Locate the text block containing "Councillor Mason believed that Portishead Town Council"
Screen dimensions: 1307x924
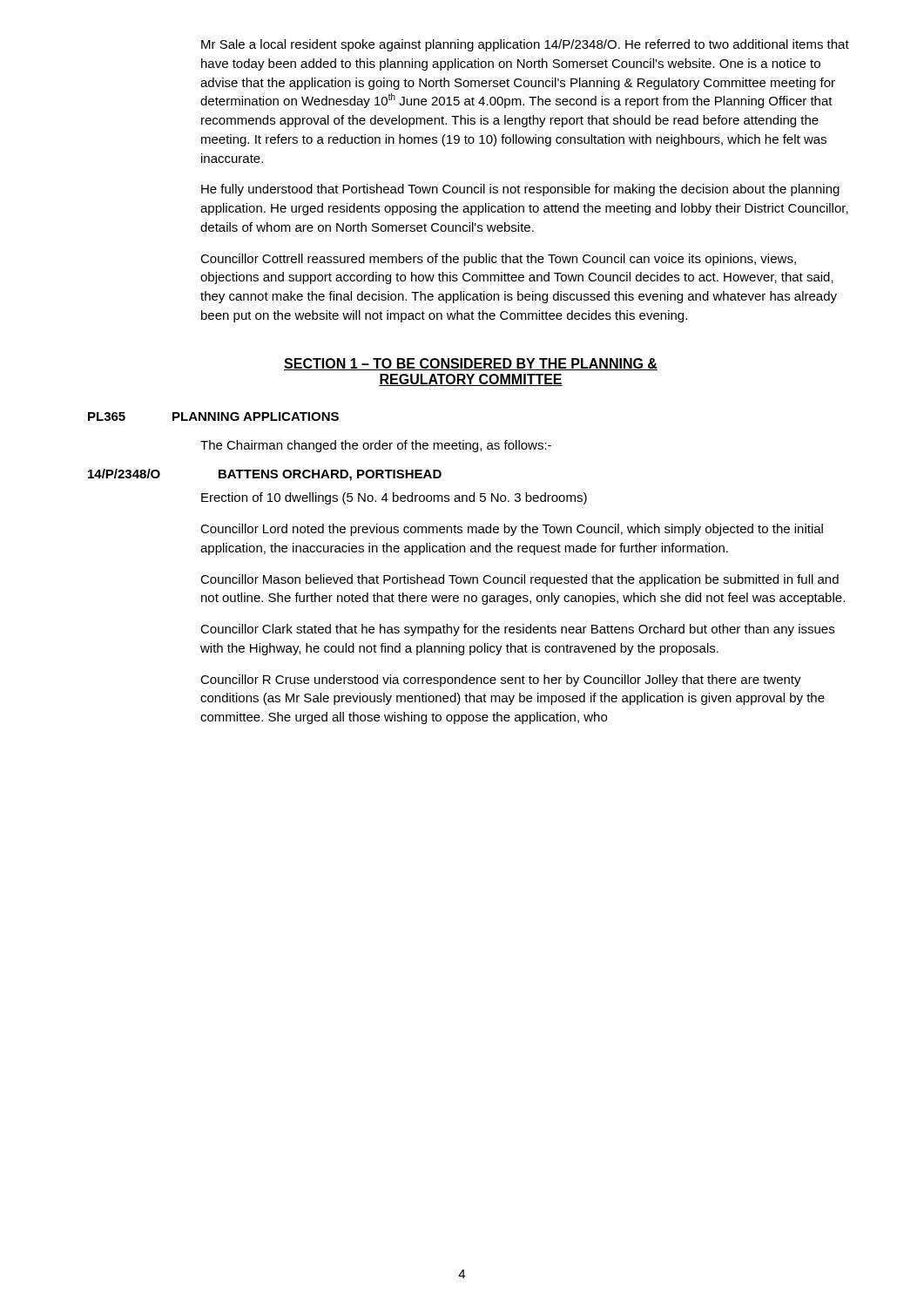[x=527, y=588]
